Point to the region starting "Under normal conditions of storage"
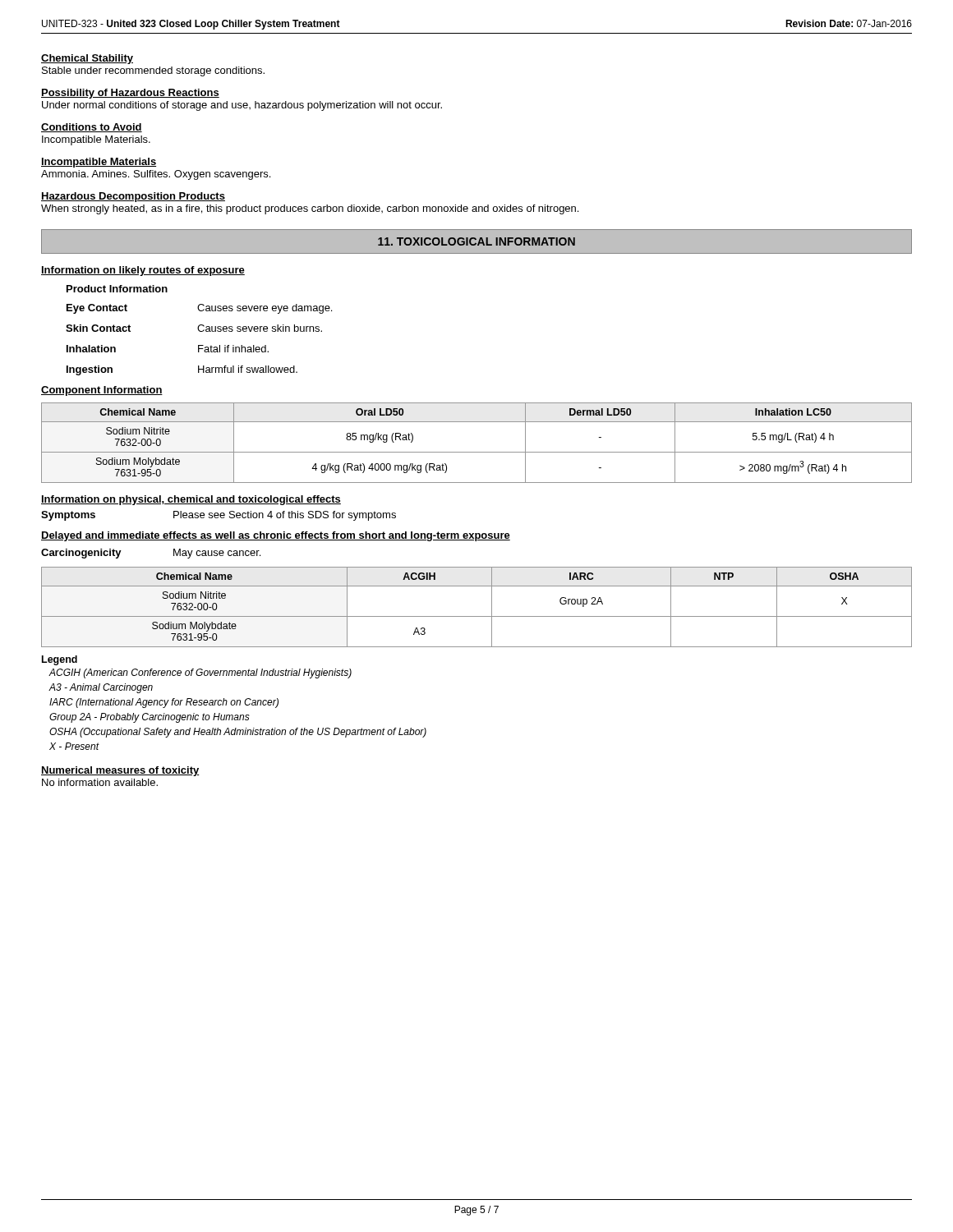Screen dimensions: 1232x953 point(242,105)
